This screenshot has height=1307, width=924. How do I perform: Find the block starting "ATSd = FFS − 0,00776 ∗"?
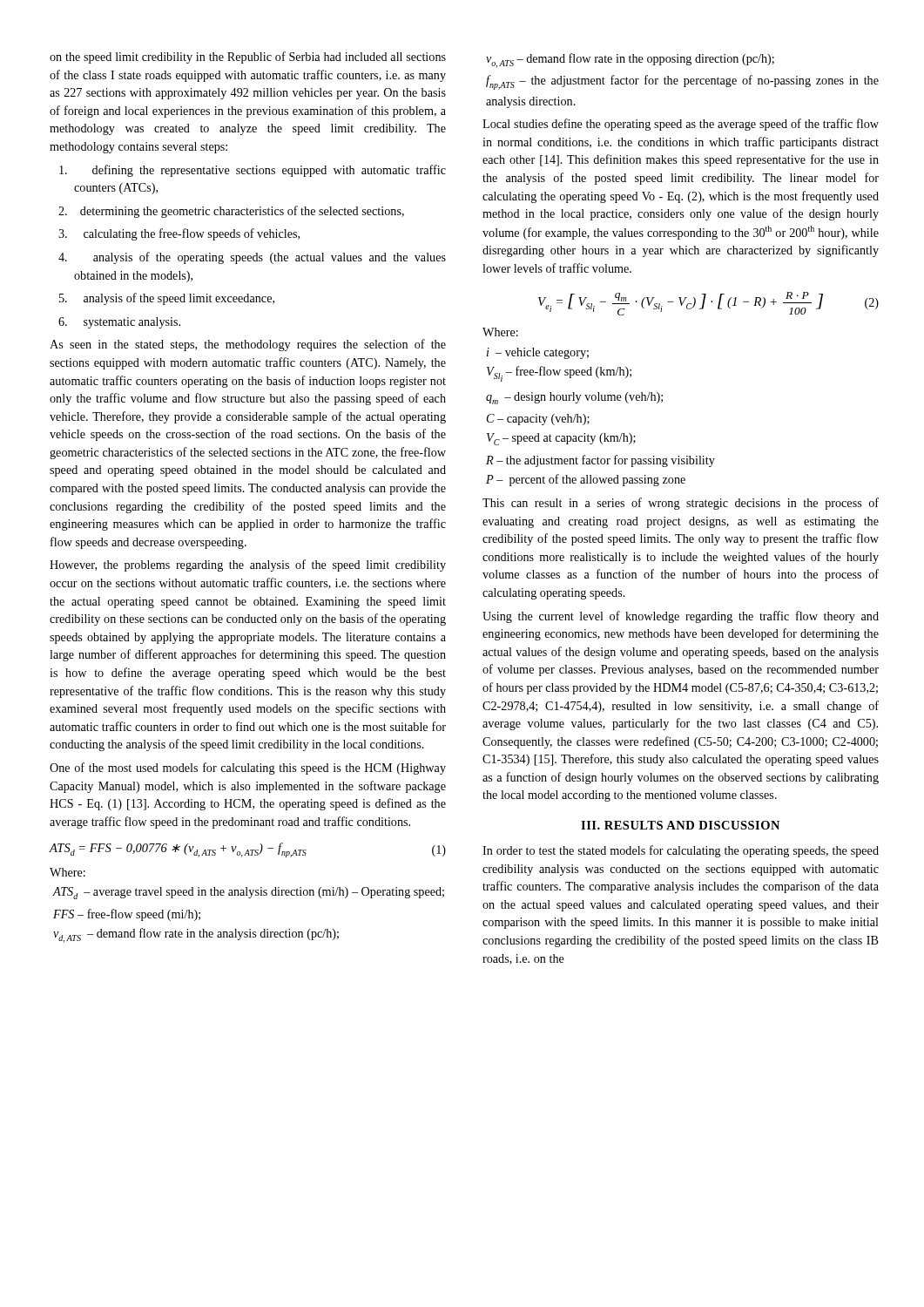coord(248,850)
